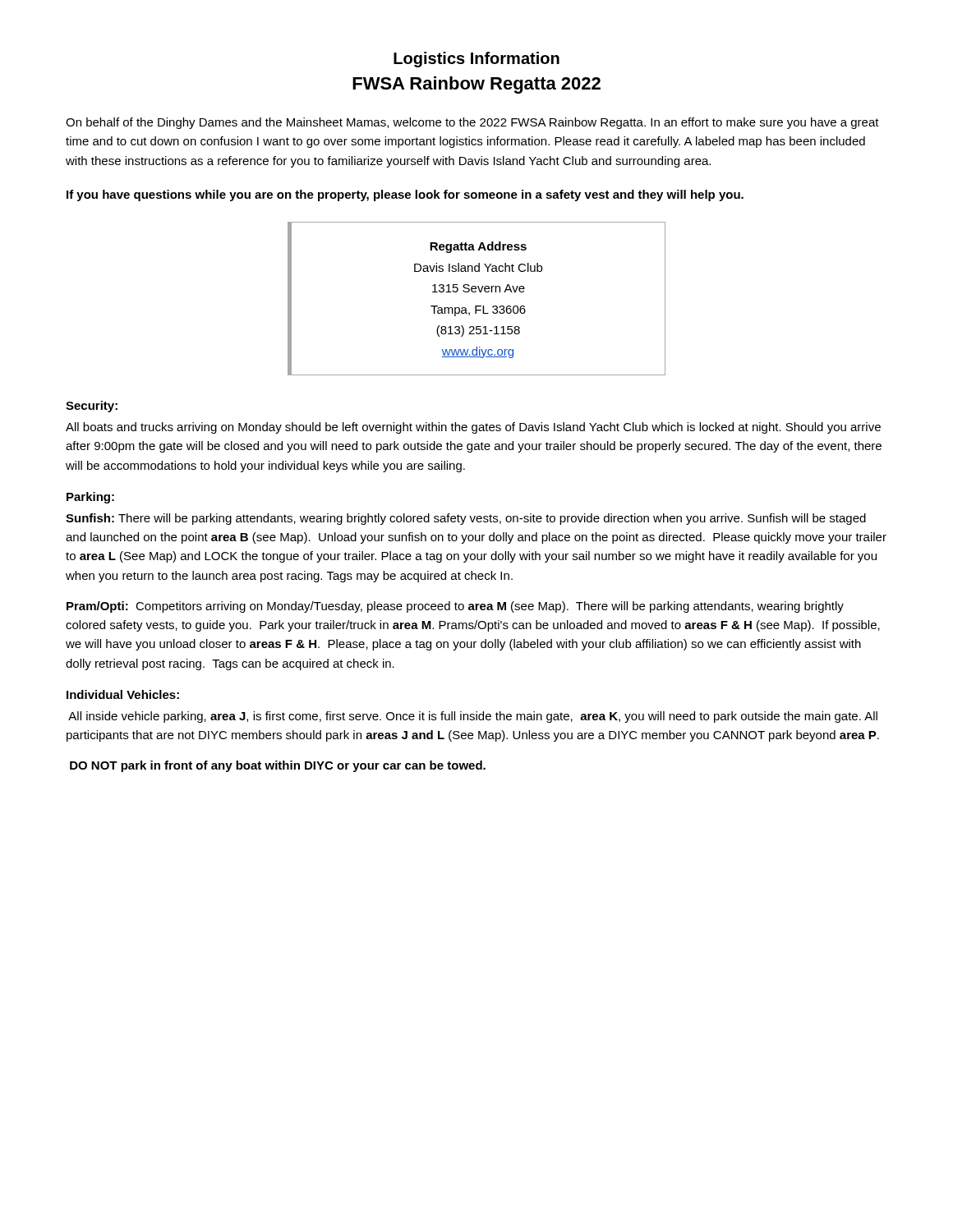Locate the text block that says "If you have questions while you"
953x1232 pixels.
pos(405,194)
